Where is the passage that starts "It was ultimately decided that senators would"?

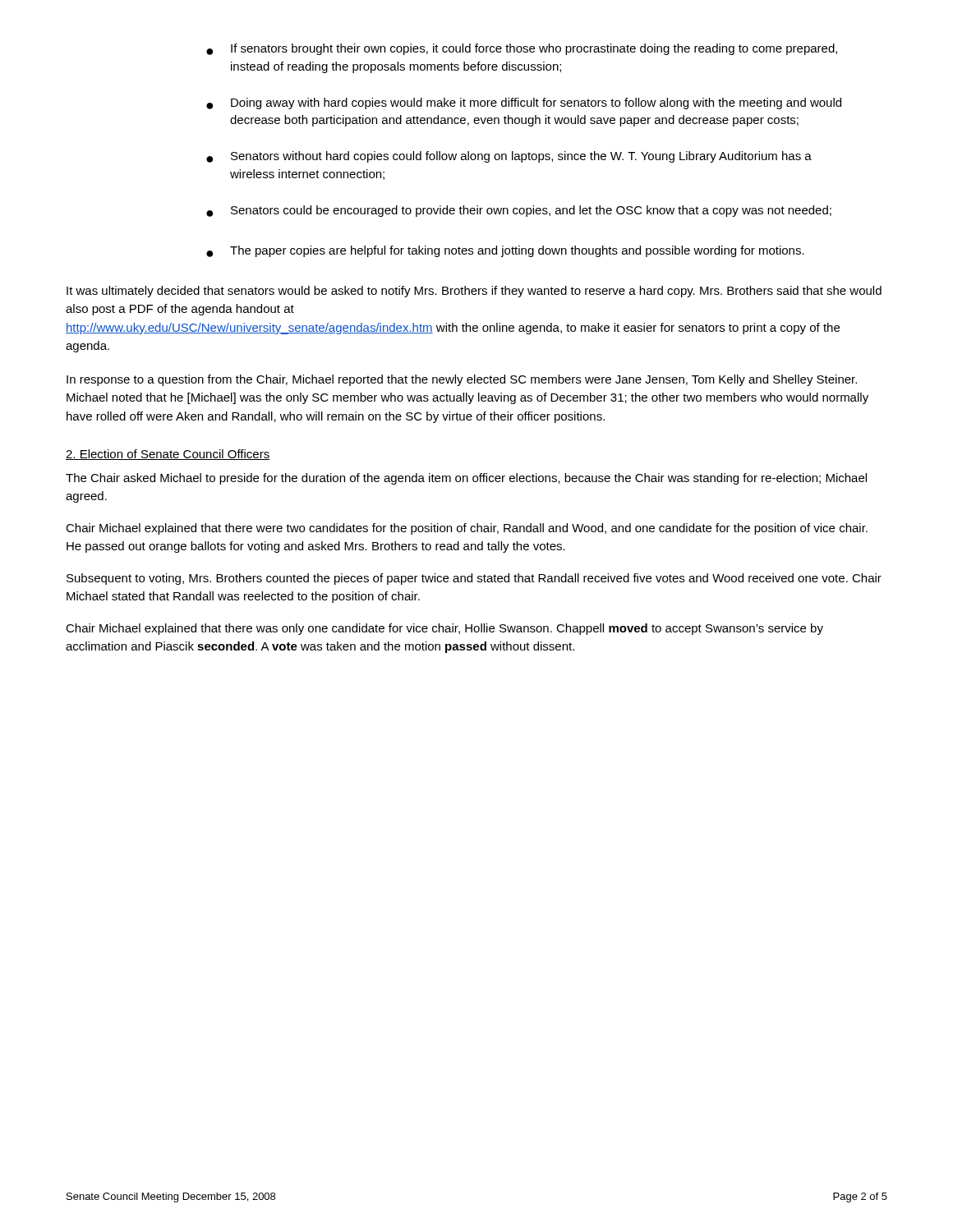click(x=474, y=318)
